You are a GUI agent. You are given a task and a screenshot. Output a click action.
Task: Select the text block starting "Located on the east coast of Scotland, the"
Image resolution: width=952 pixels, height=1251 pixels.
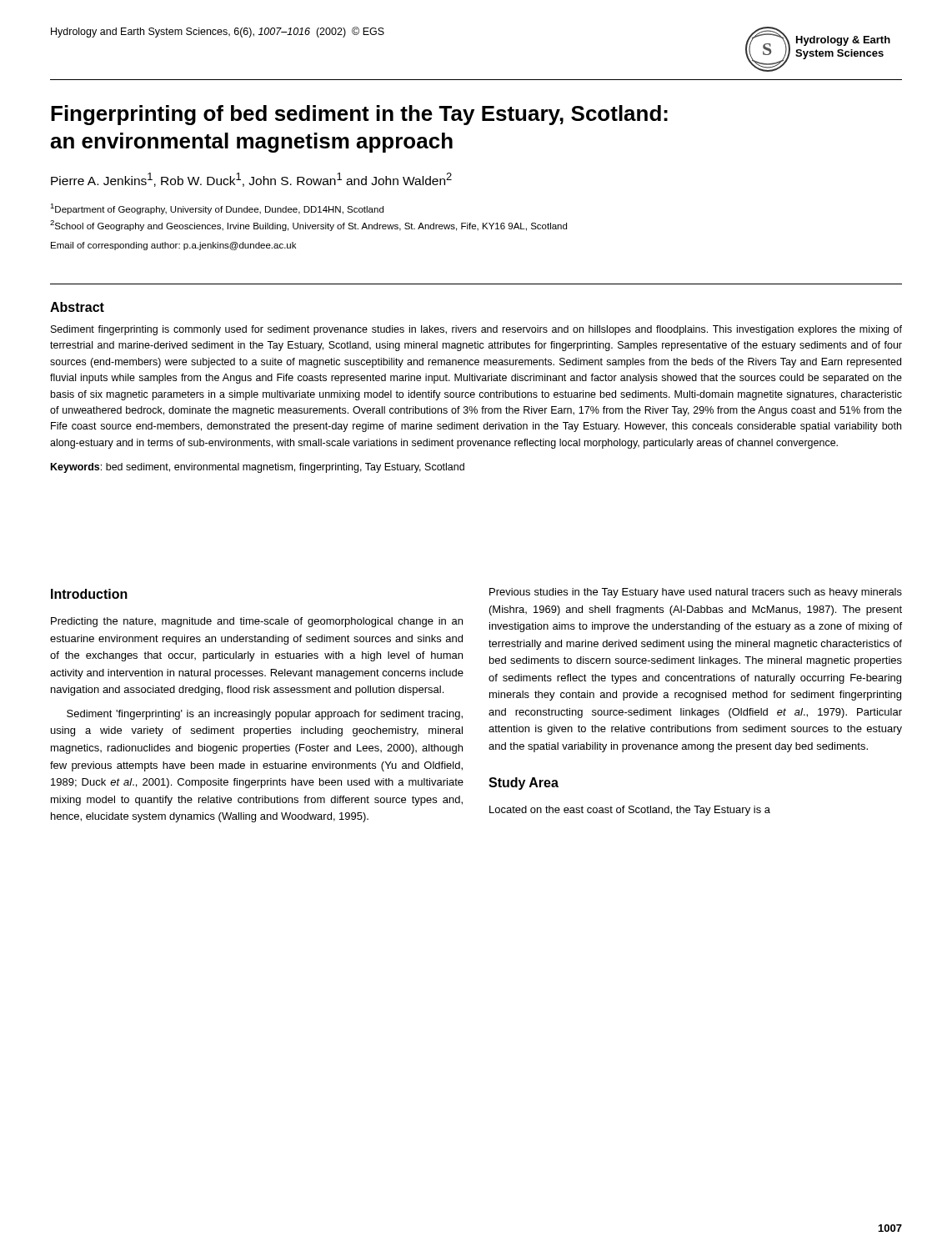(695, 810)
